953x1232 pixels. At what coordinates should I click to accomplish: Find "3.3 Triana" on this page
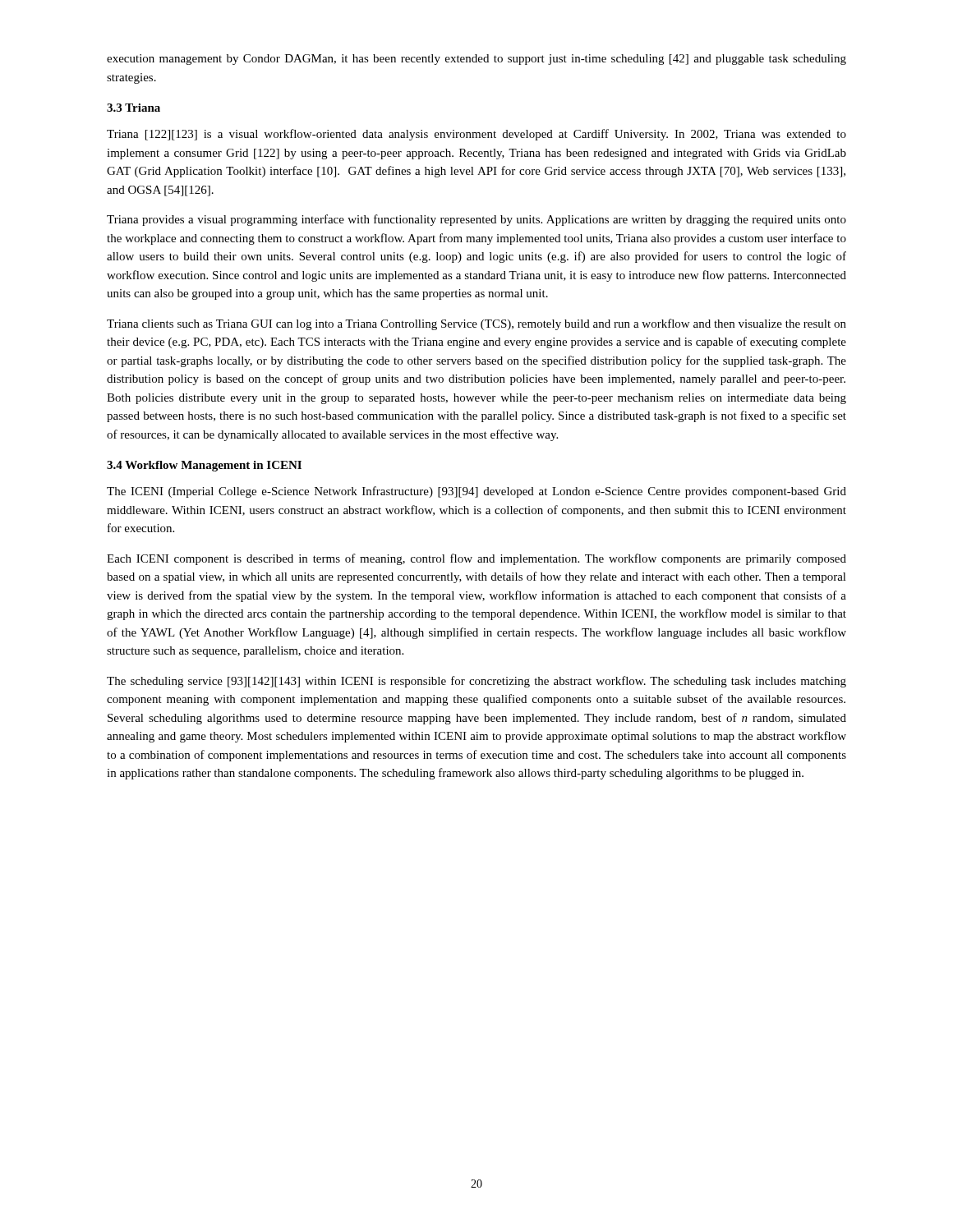click(x=134, y=108)
